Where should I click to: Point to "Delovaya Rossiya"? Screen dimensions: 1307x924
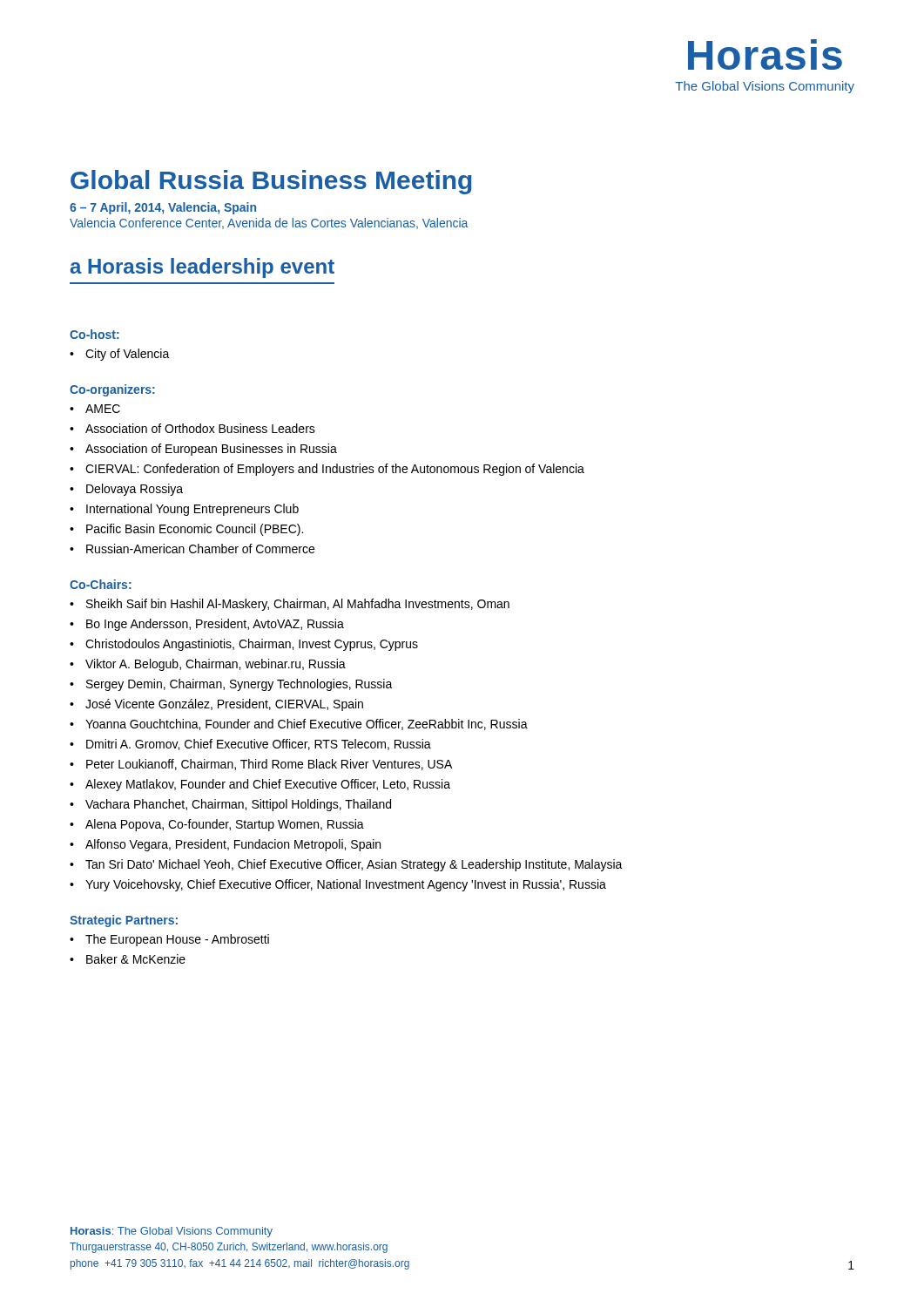point(134,489)
